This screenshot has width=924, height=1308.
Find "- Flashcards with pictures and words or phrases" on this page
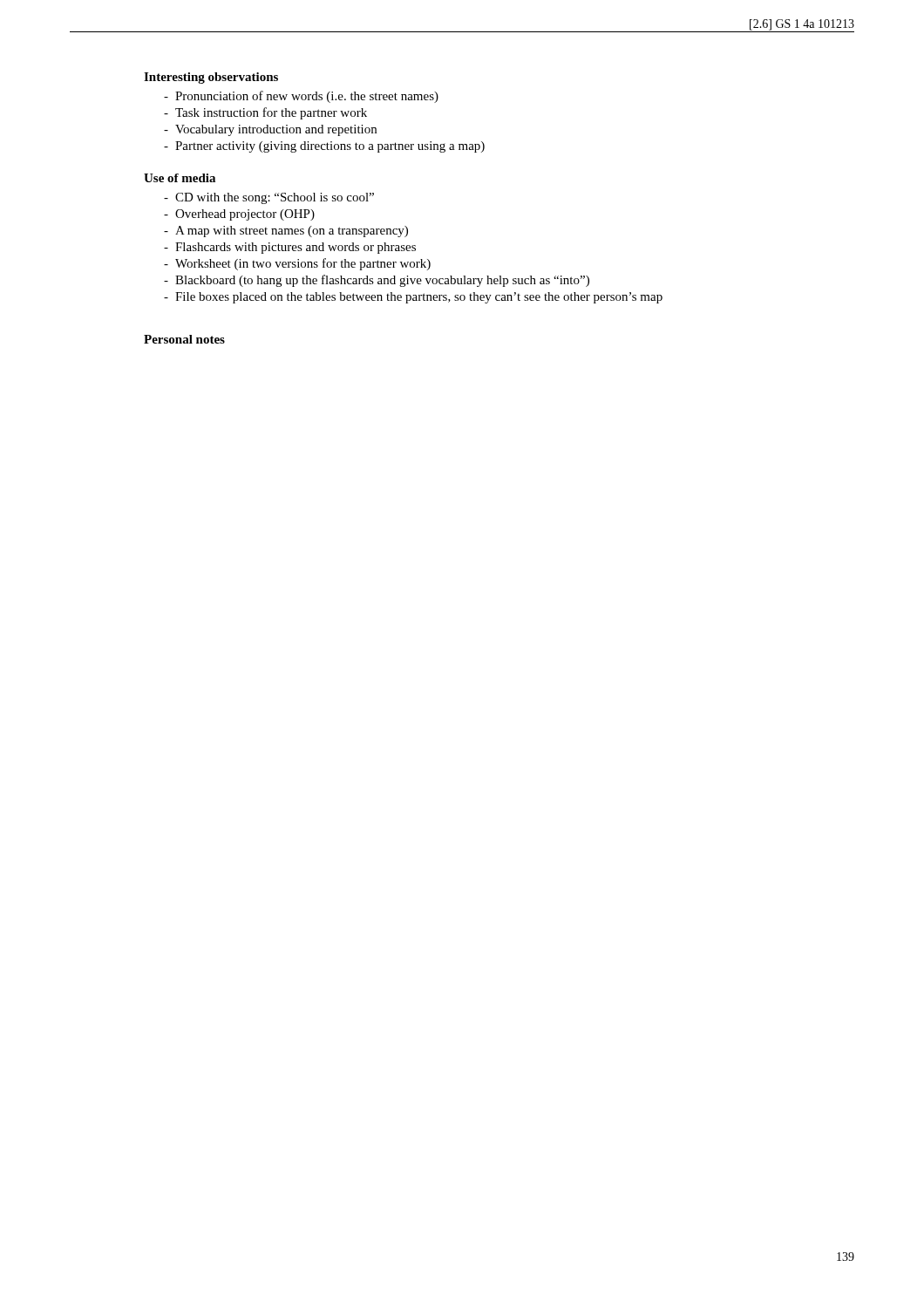click(x=290, y=248)
